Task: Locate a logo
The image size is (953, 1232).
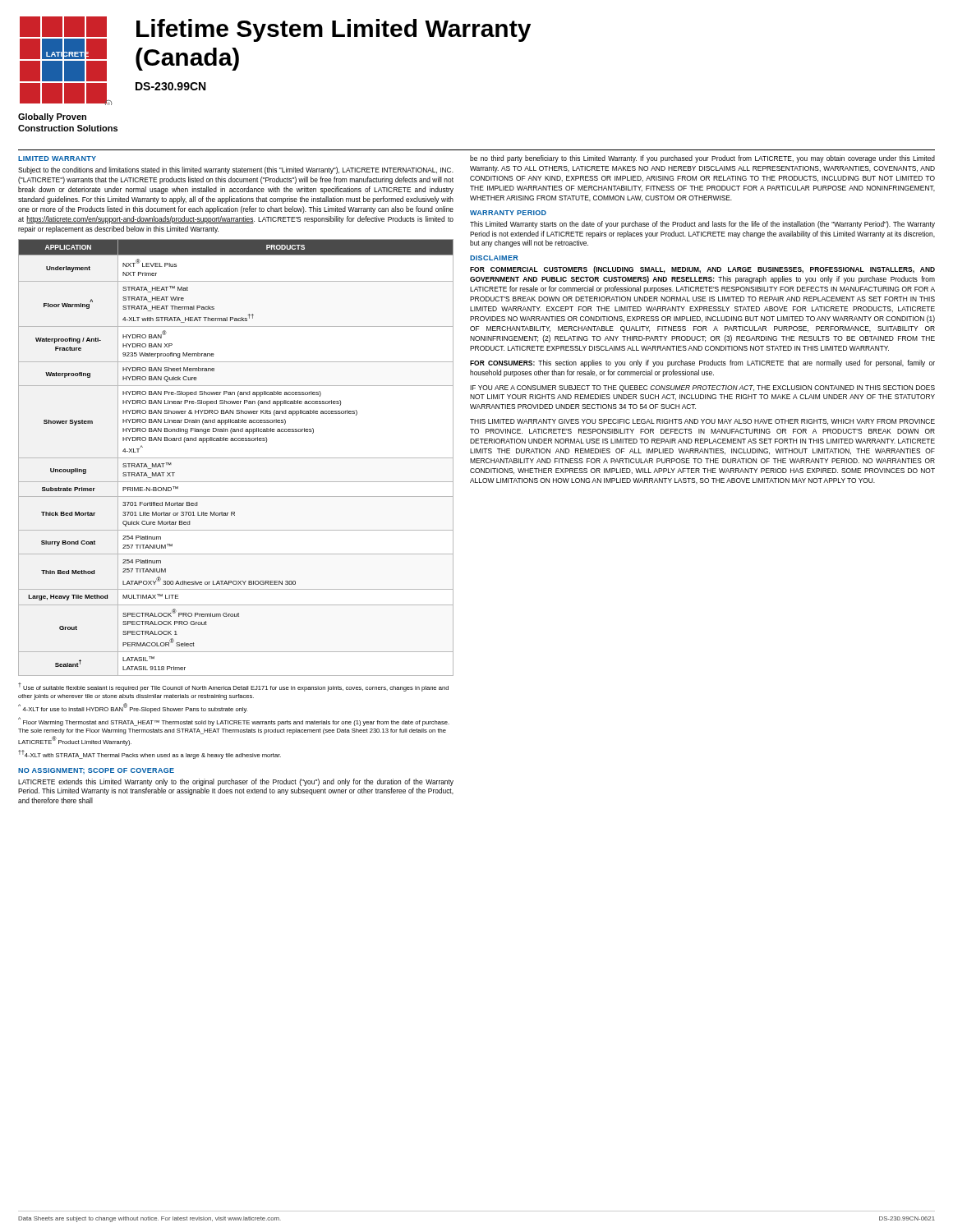Action: [x=67, y=60]
